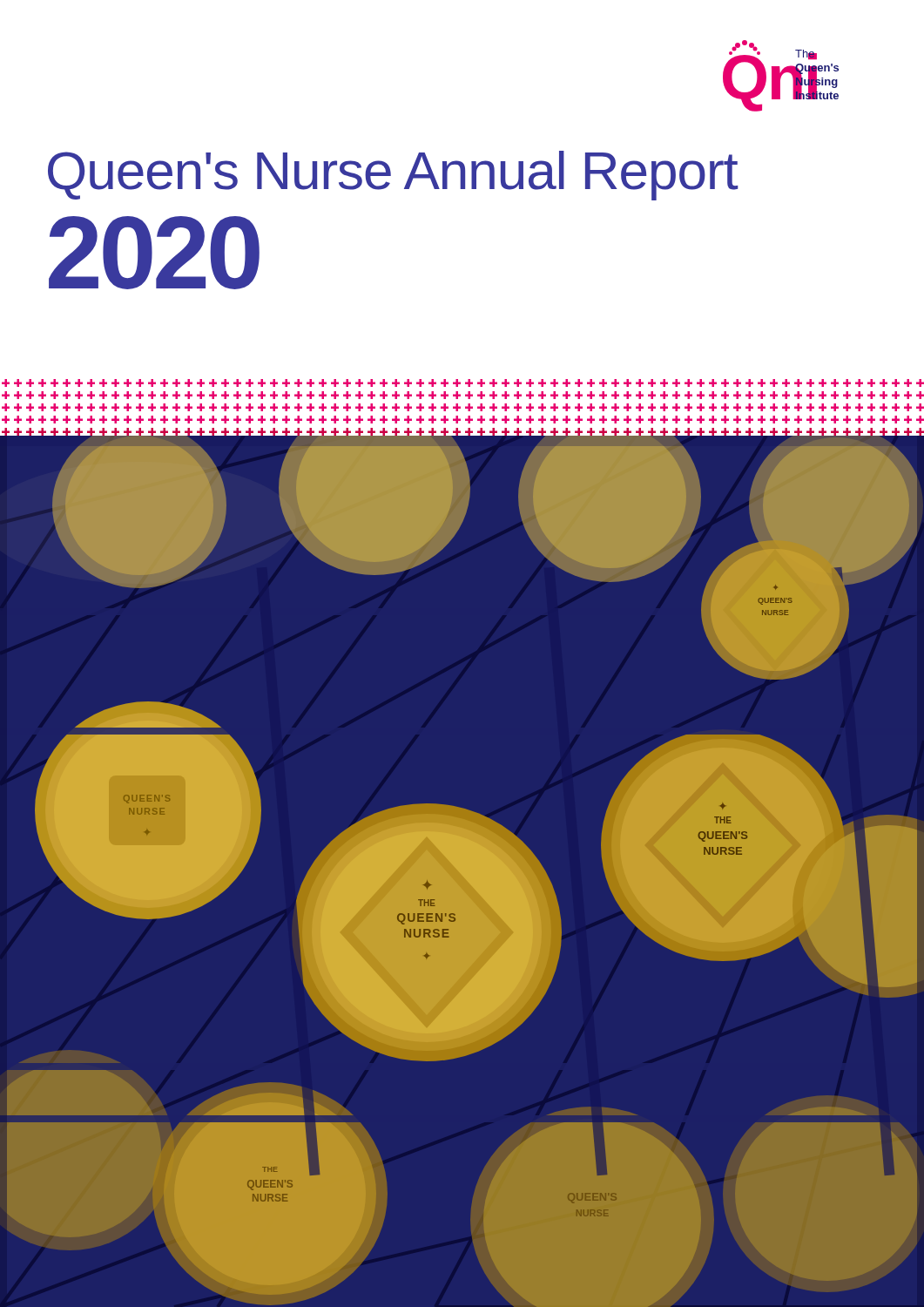Select the logo
Screen dimensions: 1307x924
click(783, 72)
